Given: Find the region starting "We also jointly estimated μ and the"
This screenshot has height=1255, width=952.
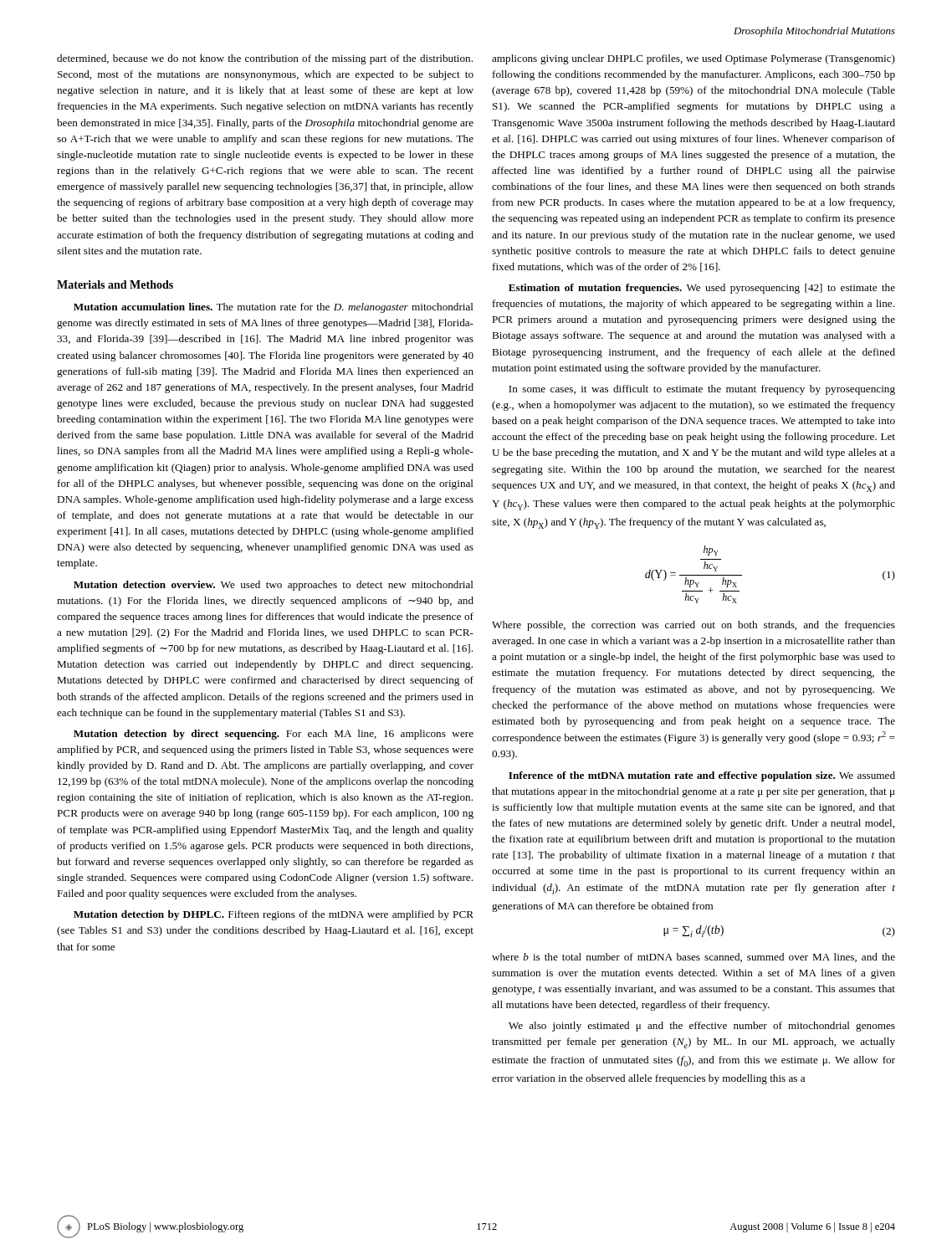Looking at the screenshot, I should (x=693, y=1052).
